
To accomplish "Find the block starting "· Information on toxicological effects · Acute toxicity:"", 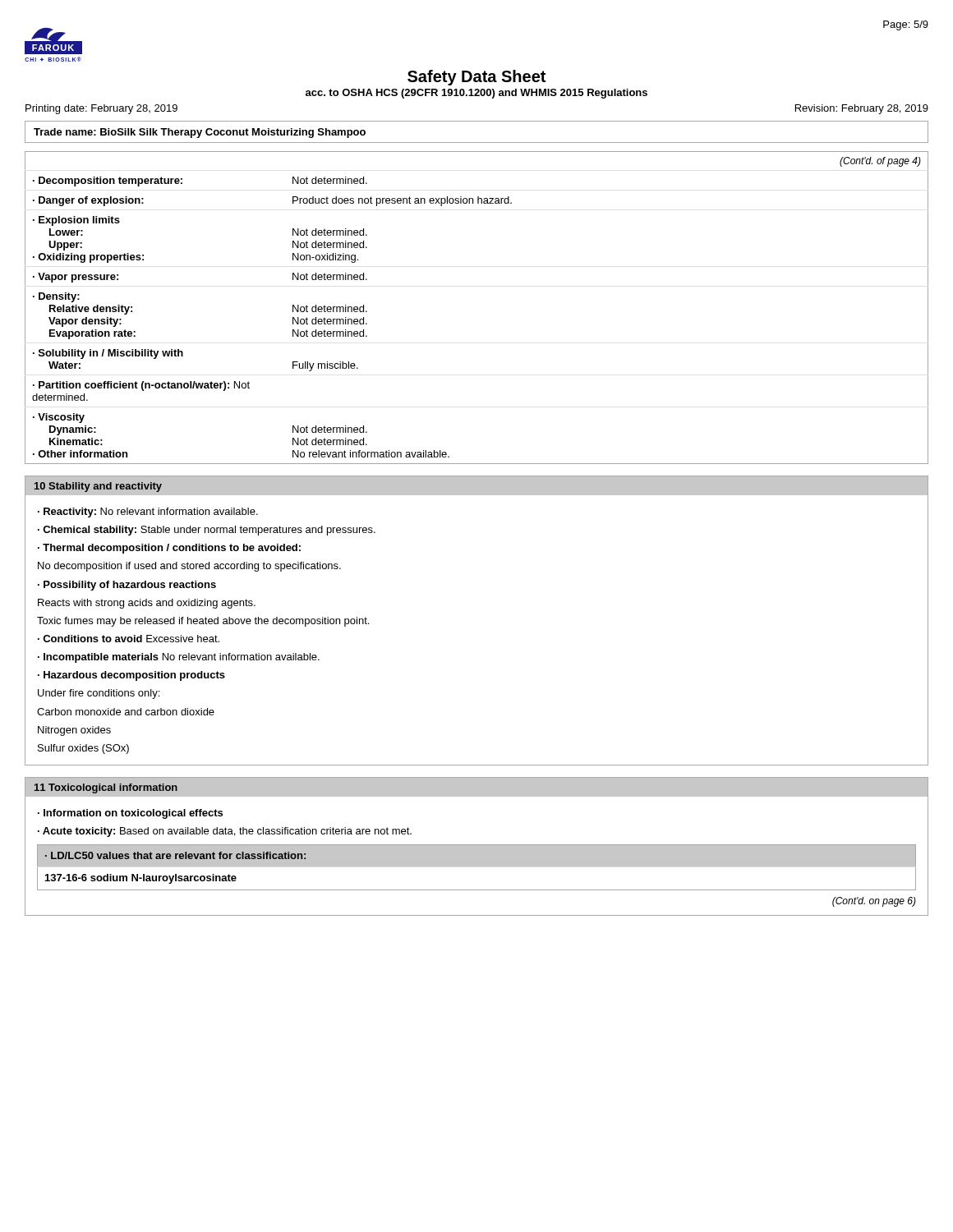I will point(130,814).
